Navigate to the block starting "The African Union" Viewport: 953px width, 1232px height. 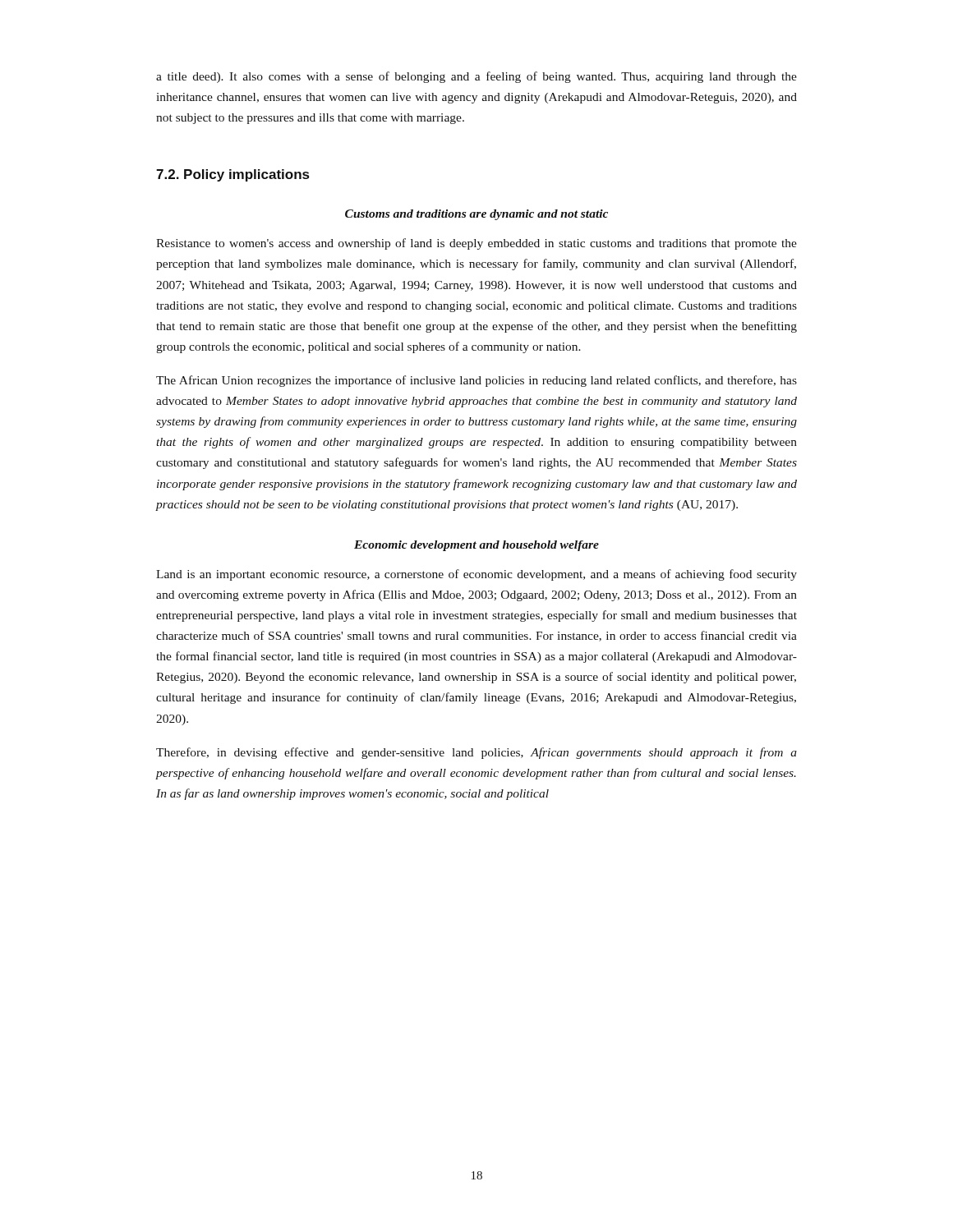coord(476,442)
